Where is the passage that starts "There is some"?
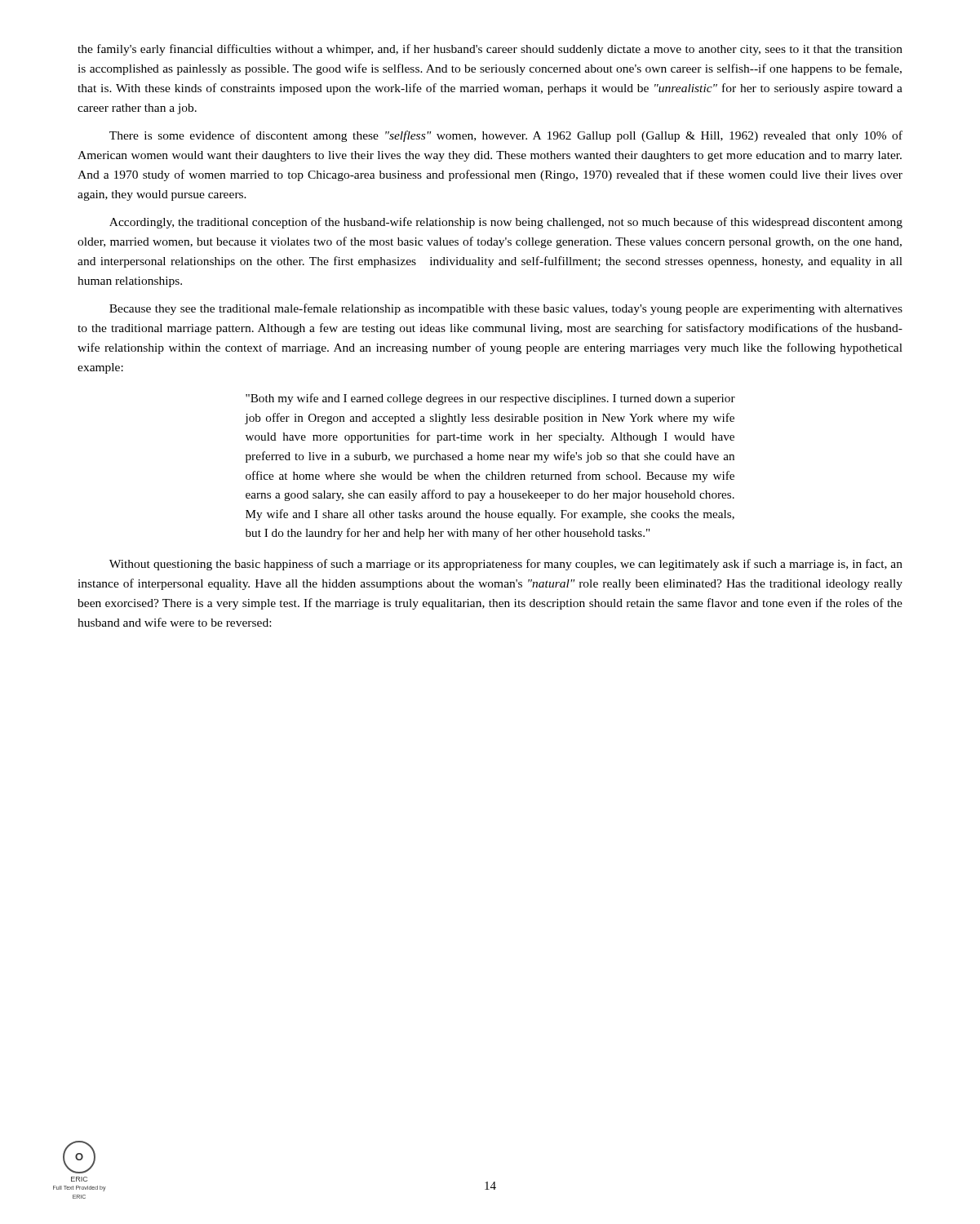980x1224 pixels. [x=490, y=165]
